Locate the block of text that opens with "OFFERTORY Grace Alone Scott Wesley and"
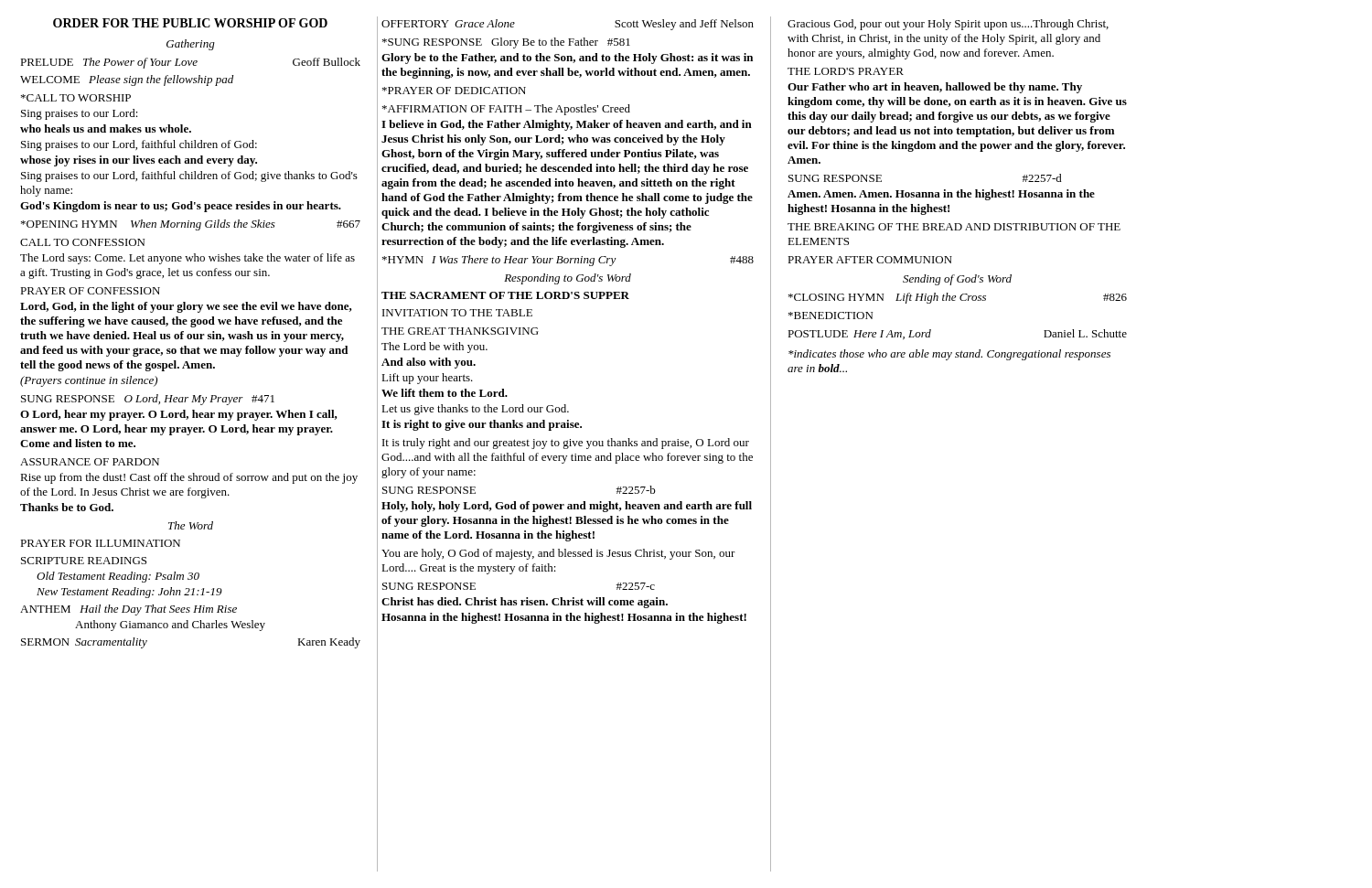 (461, 24)
